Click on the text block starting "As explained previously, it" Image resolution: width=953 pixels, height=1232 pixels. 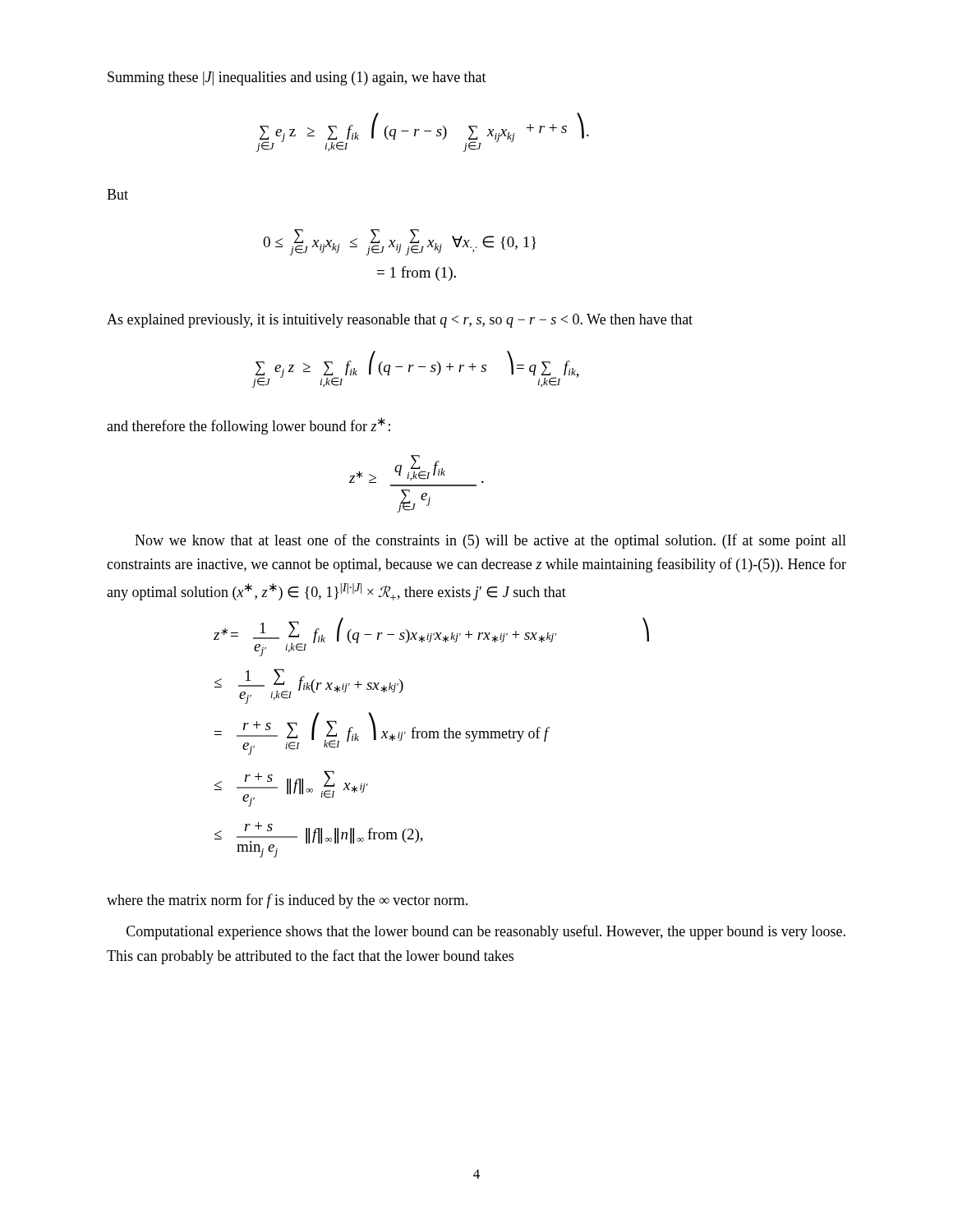[400, 320]
